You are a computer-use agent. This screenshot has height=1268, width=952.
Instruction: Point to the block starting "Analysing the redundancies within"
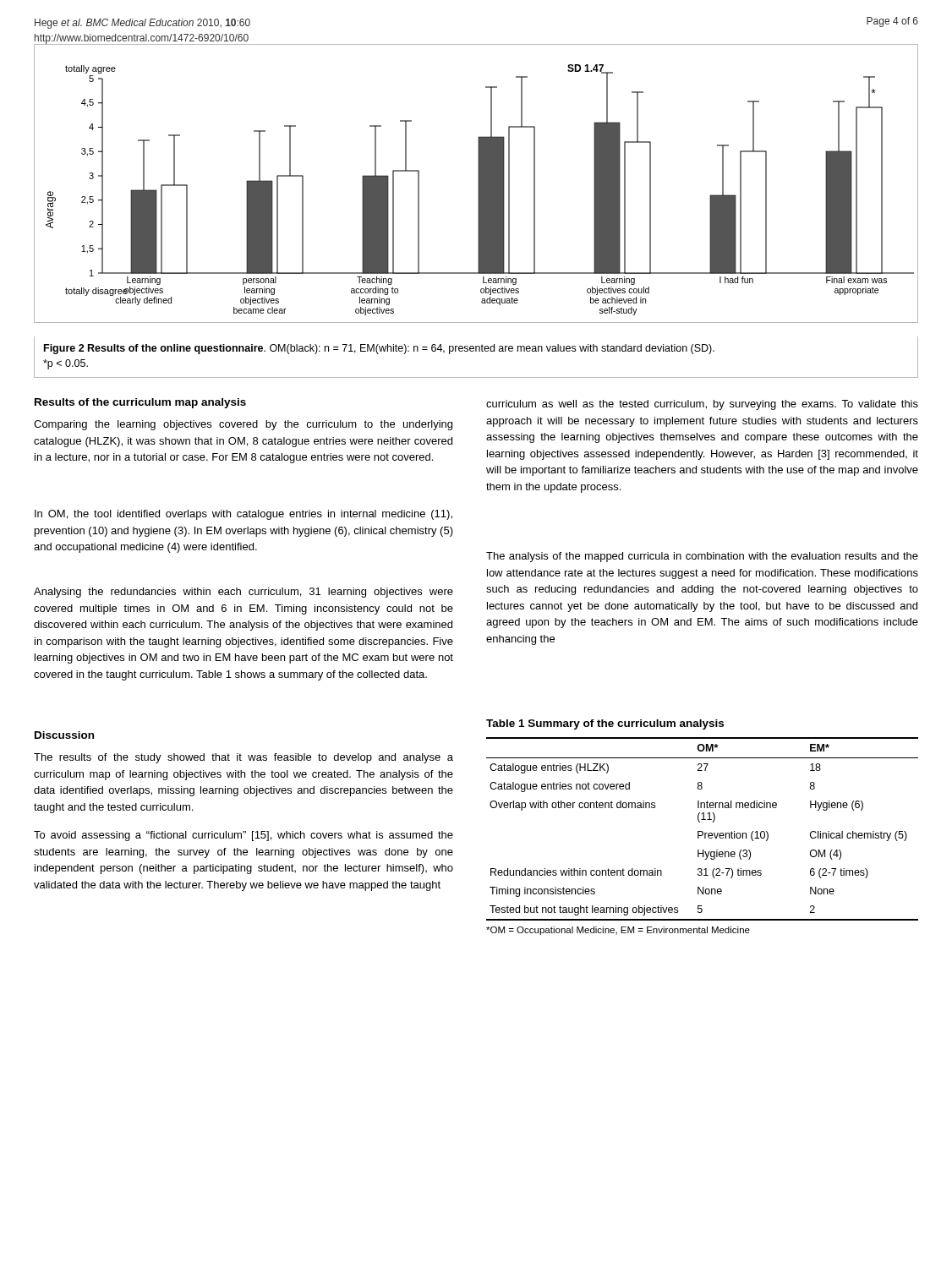pos(243,632)
